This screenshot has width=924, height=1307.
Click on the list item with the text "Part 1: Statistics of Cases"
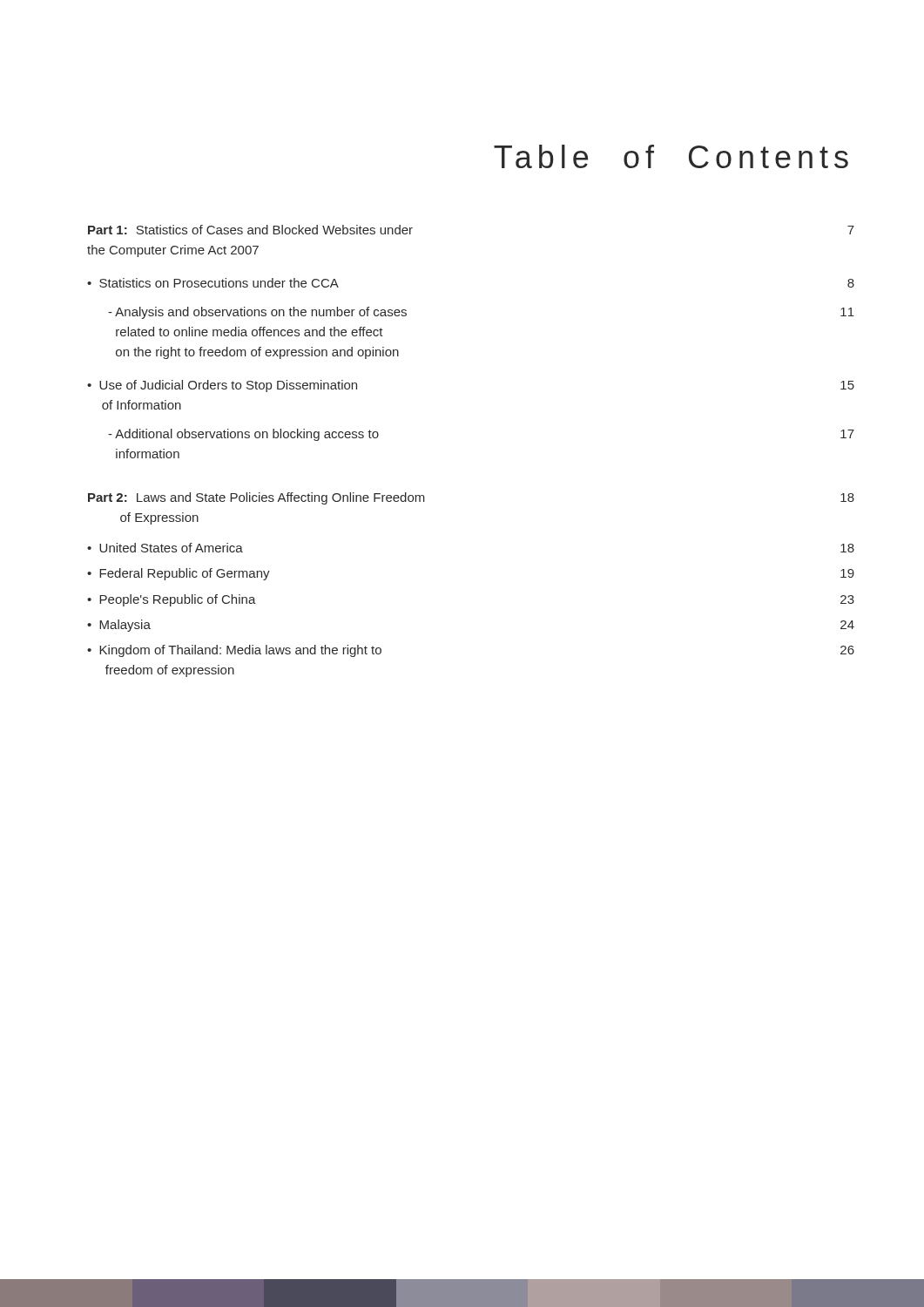[x=253, y=230]
